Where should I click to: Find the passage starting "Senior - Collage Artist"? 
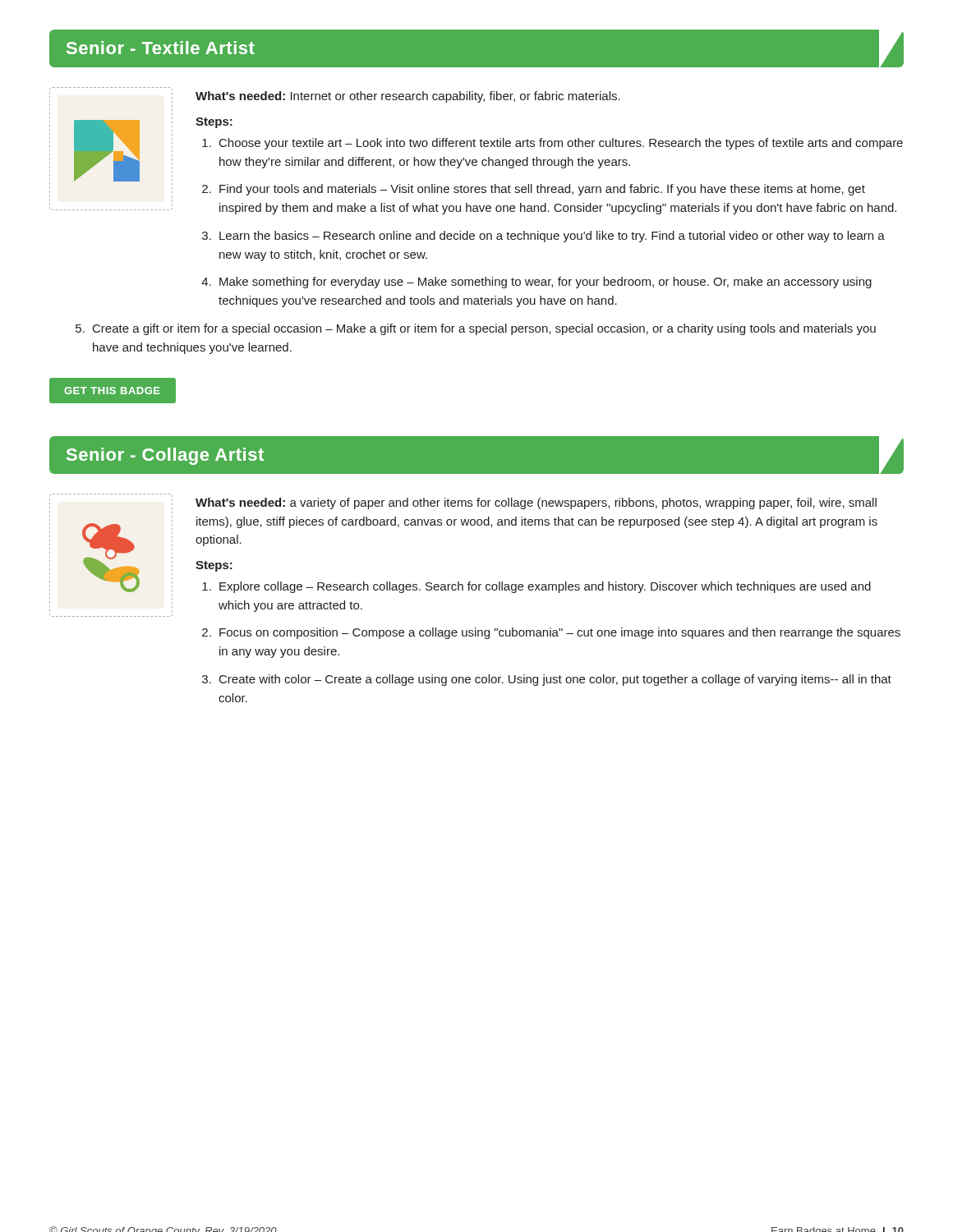(x=476, y=455)
